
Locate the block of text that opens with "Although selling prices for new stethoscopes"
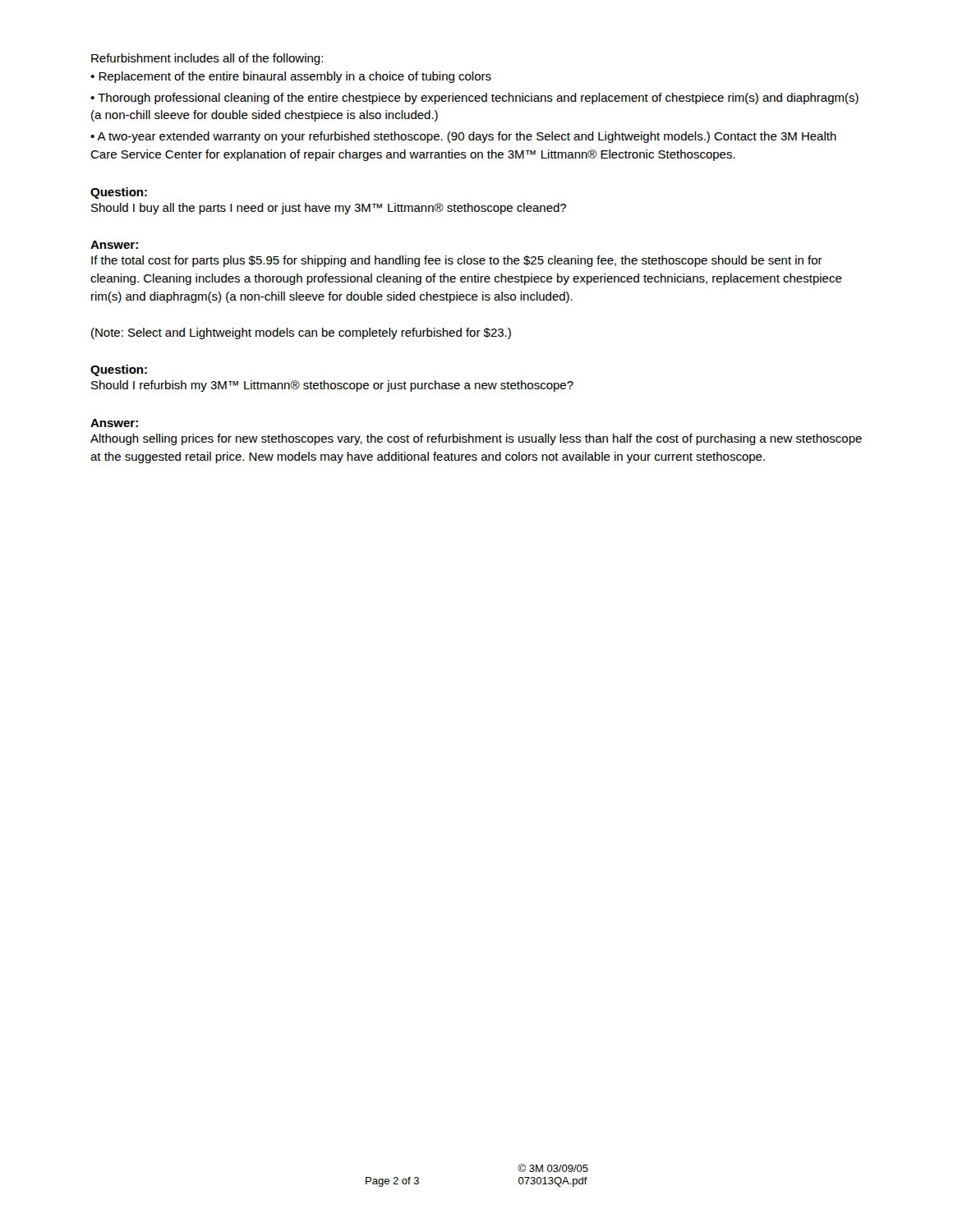(x=476, y=447)
